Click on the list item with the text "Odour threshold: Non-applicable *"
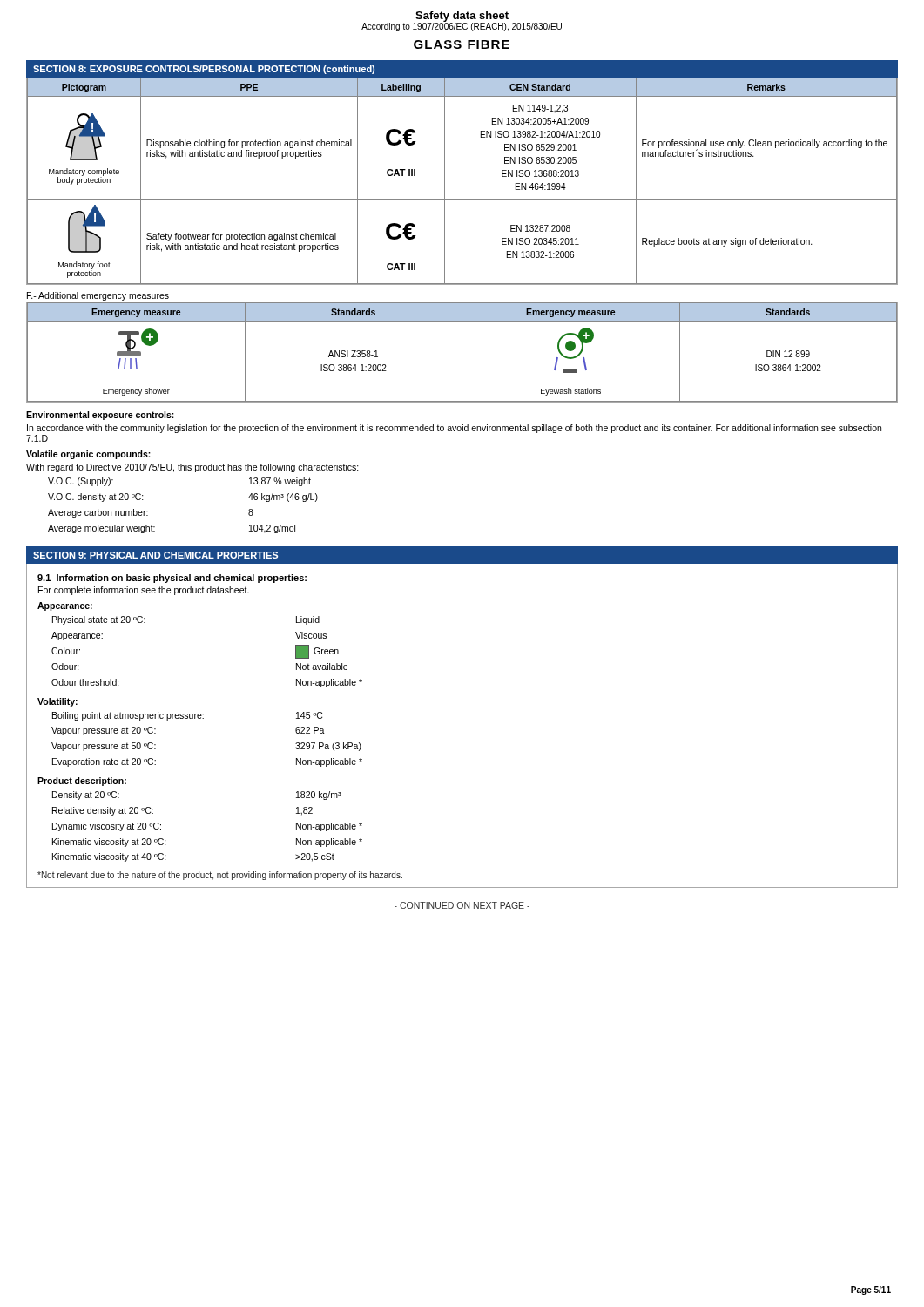The width and height of the screenshot is (924, 1307). [82, 683]
